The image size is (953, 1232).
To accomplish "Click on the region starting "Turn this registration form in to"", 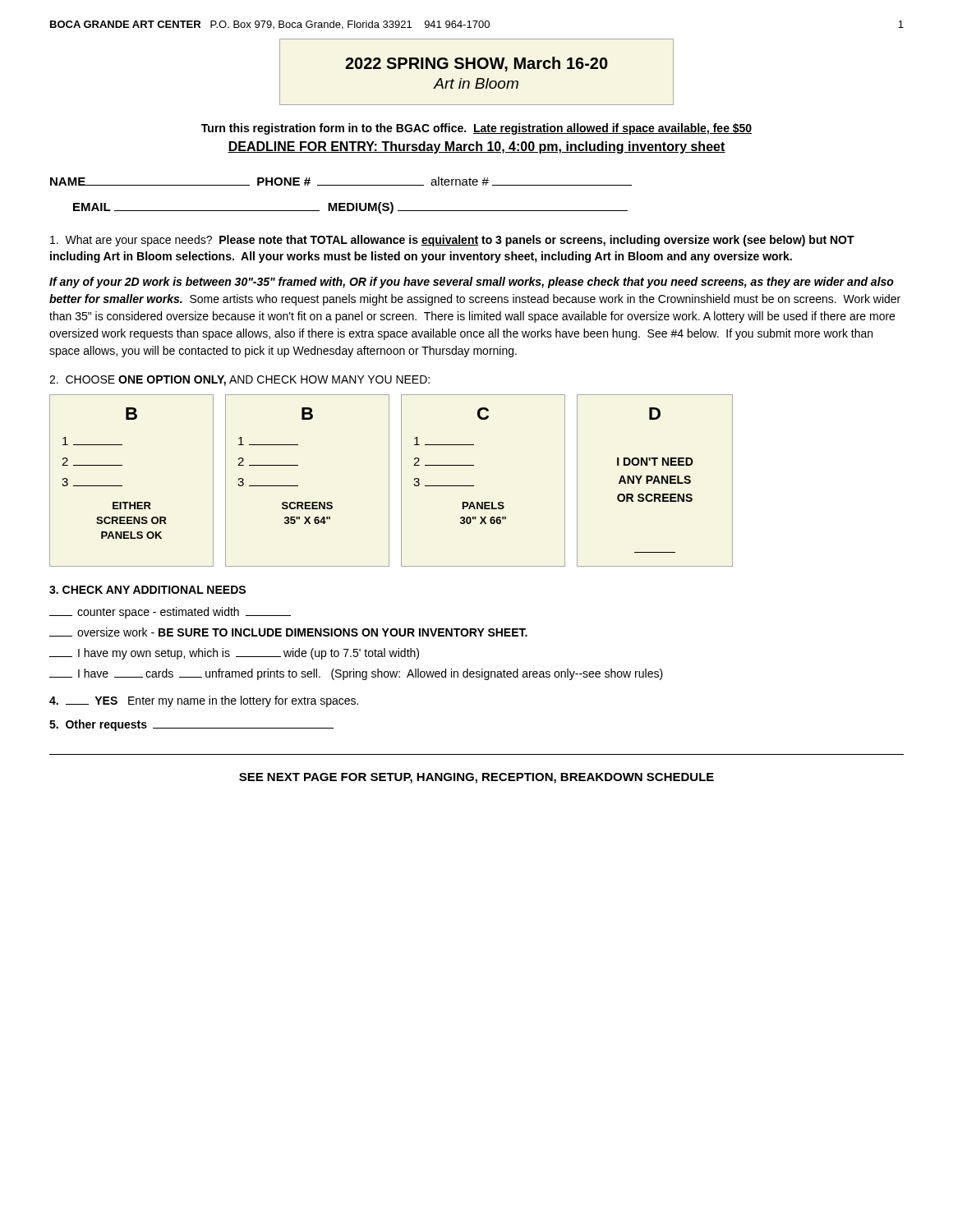I will [476, 128].
